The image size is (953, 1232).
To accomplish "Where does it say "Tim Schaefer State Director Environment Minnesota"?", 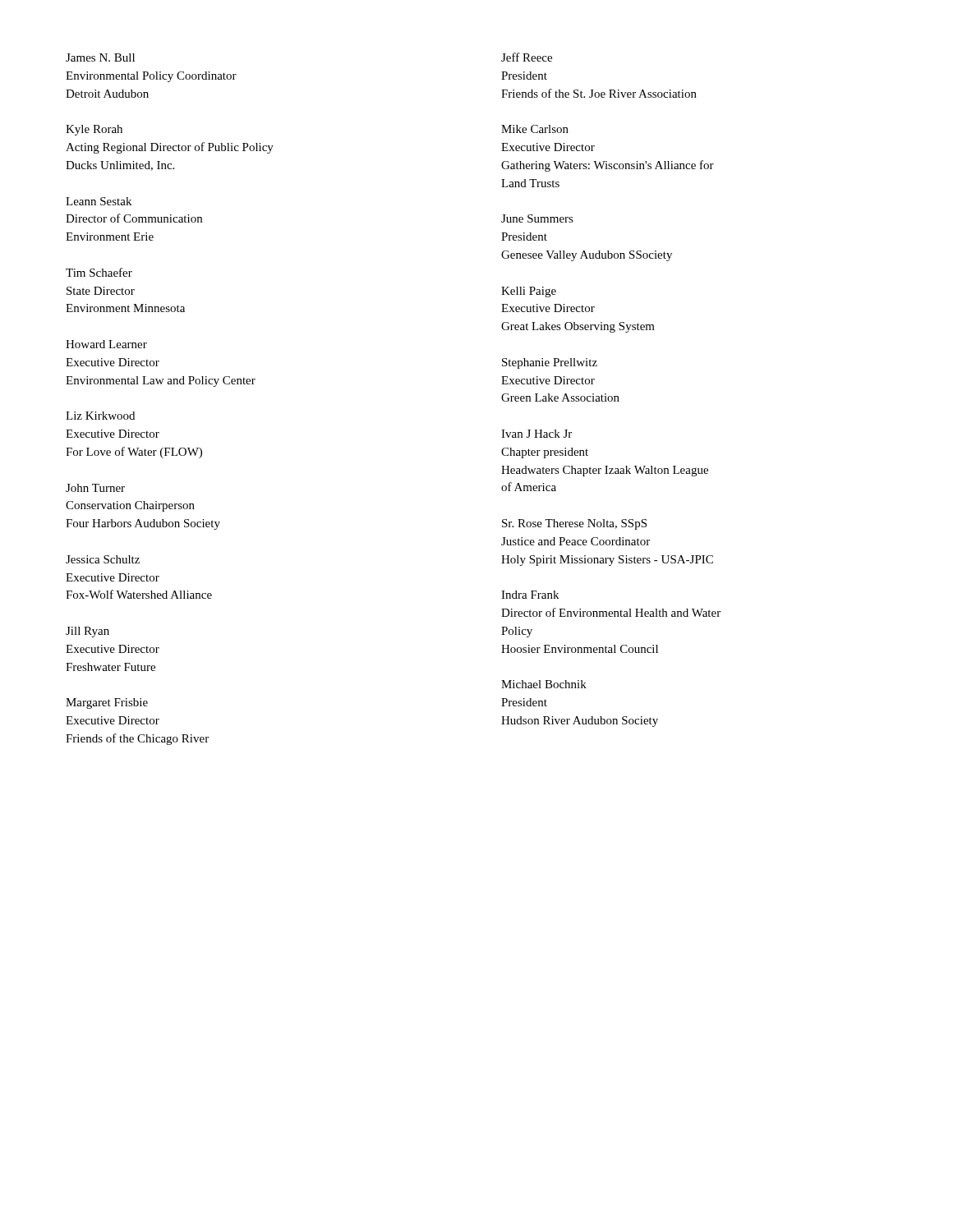I will [99, 272].
